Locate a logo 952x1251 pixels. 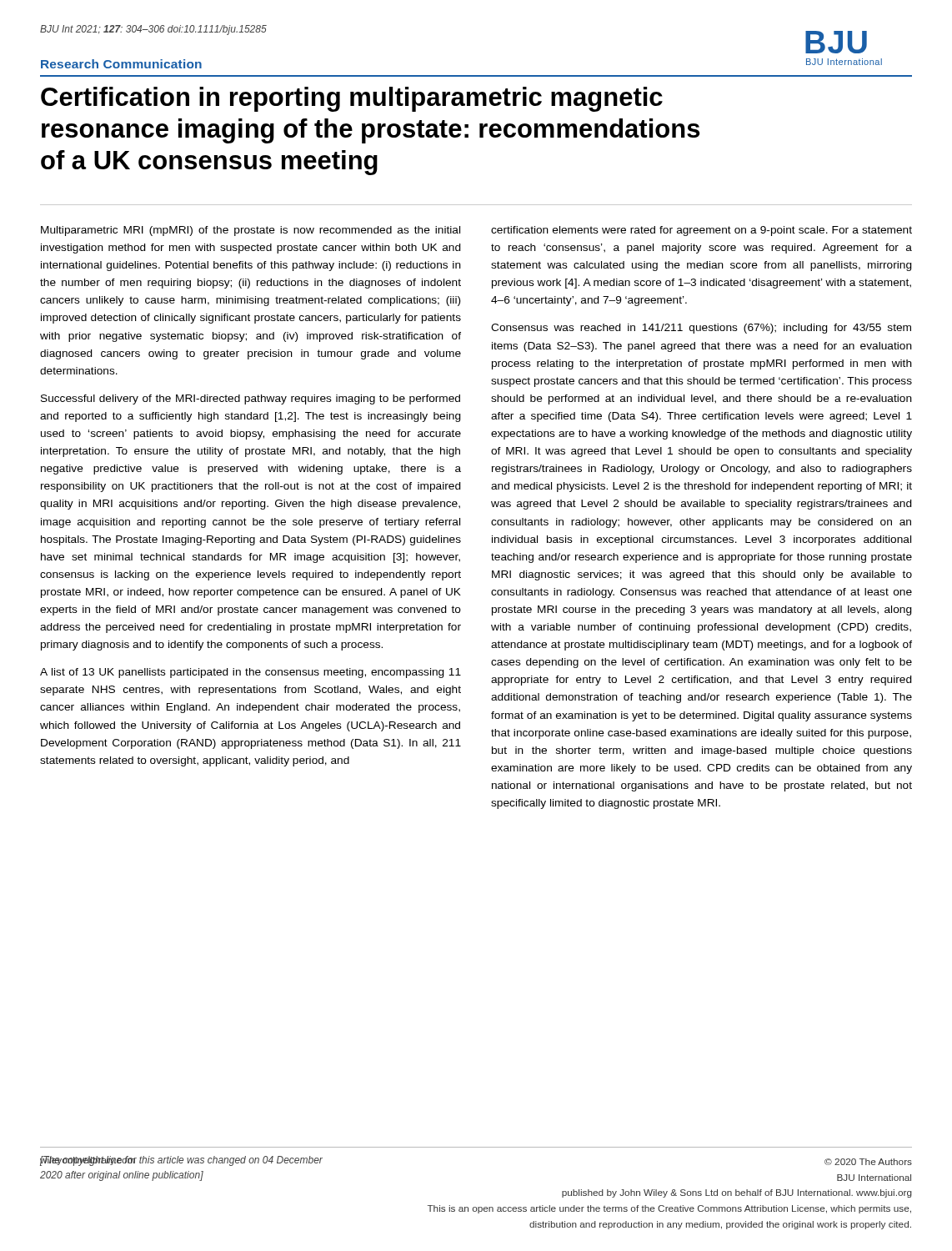pyautogui.click(x=858, y=45)
